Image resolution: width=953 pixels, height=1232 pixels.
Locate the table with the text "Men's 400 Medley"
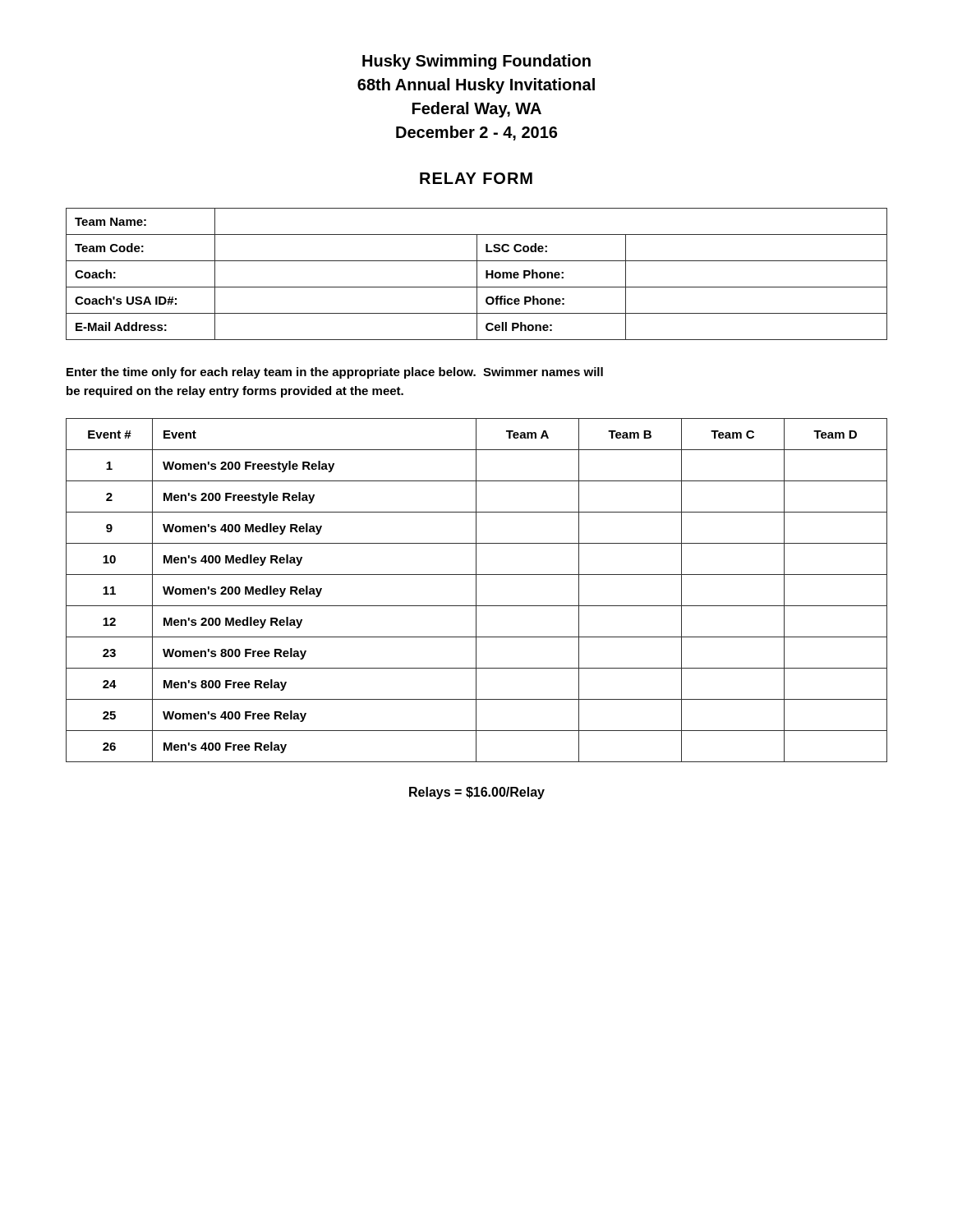click(476, 590)
